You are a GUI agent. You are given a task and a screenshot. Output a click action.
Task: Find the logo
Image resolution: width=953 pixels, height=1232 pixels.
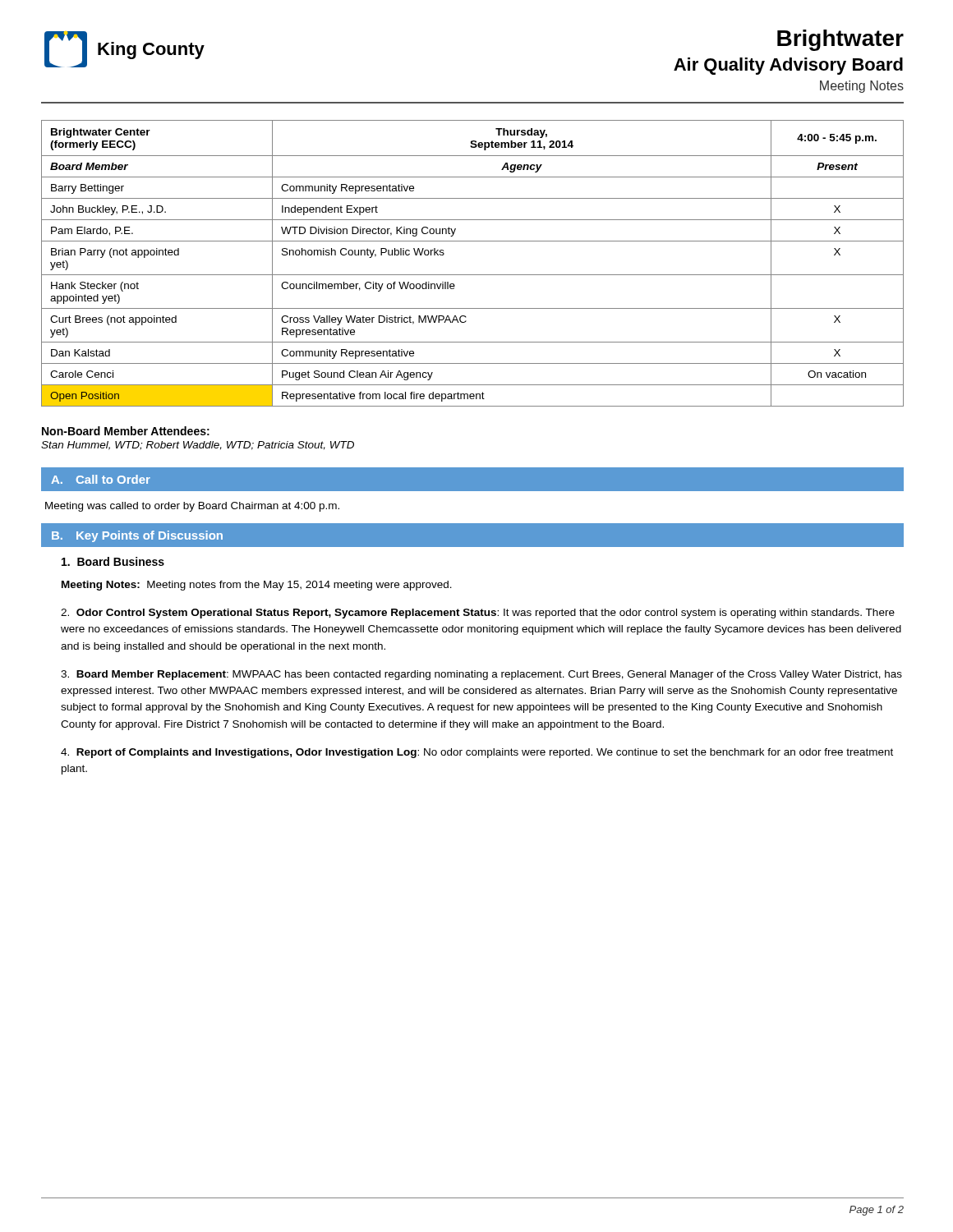coord(156,49)
